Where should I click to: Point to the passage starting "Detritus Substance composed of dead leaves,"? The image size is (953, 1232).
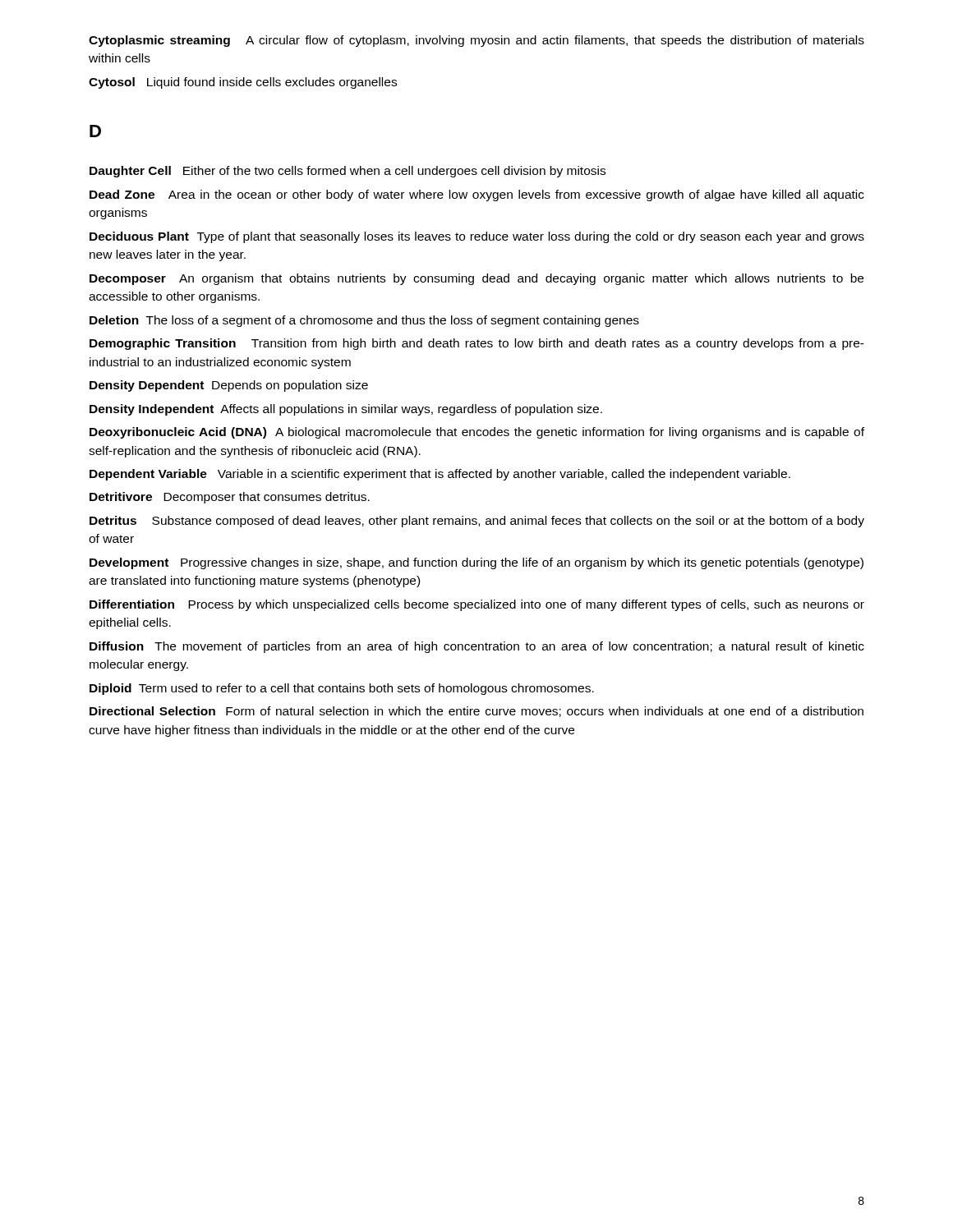[x=476, y=529]
